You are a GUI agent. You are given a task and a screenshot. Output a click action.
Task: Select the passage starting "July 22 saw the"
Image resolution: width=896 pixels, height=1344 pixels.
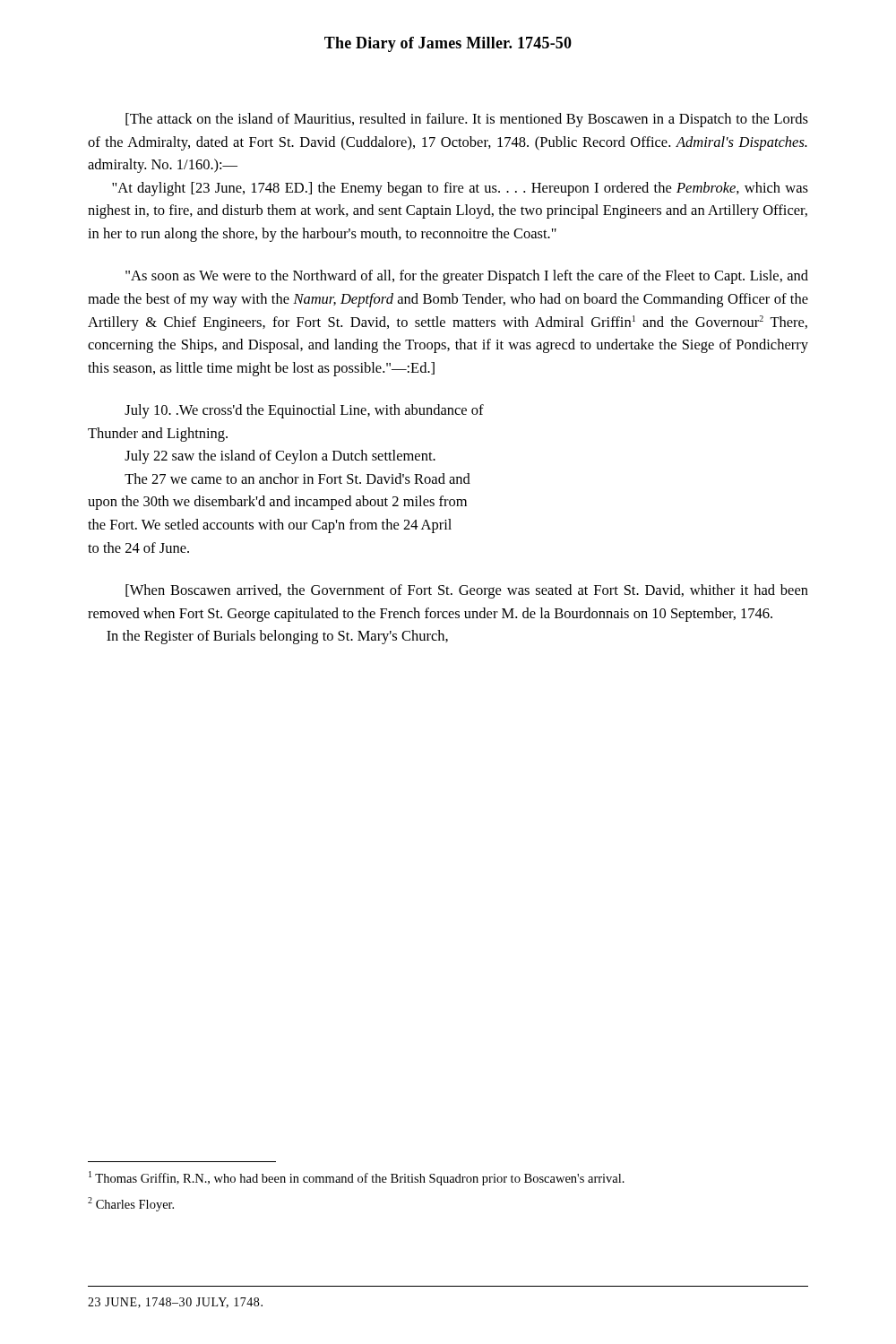(280, 456)
